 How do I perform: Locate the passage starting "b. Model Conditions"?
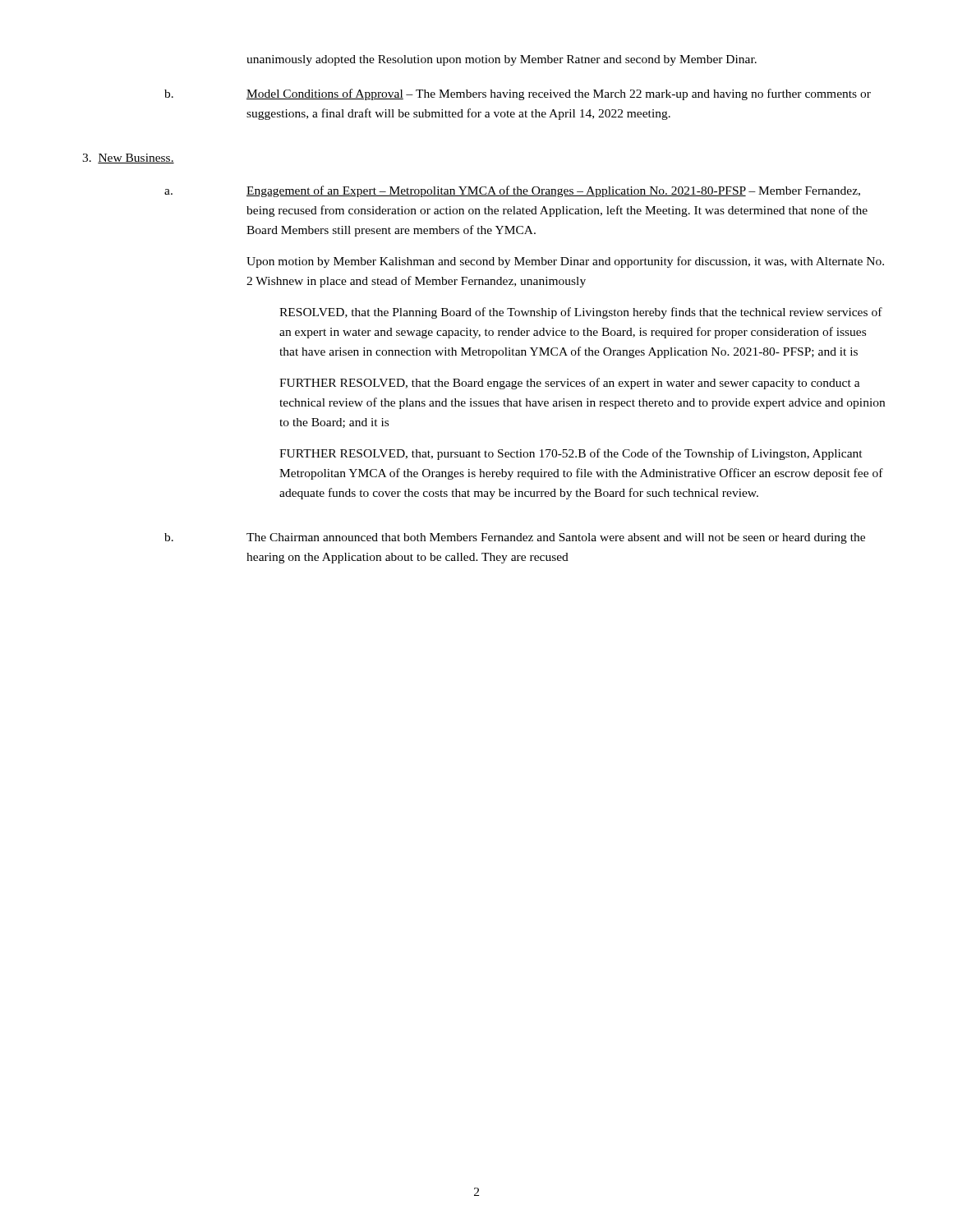pyautogui.click(x=485, y=103)
